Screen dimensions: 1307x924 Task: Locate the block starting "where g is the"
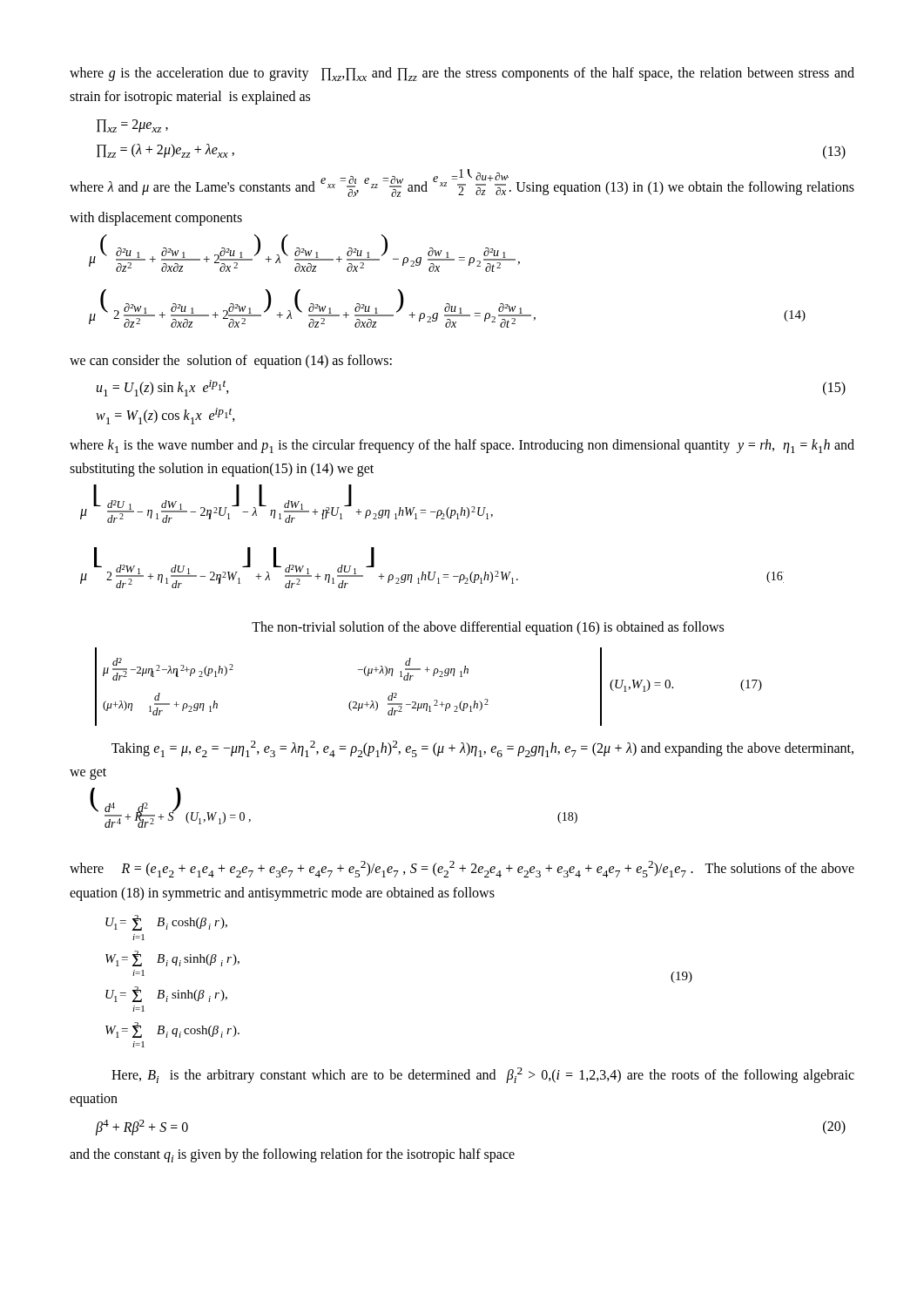click(x=462, y=85)
